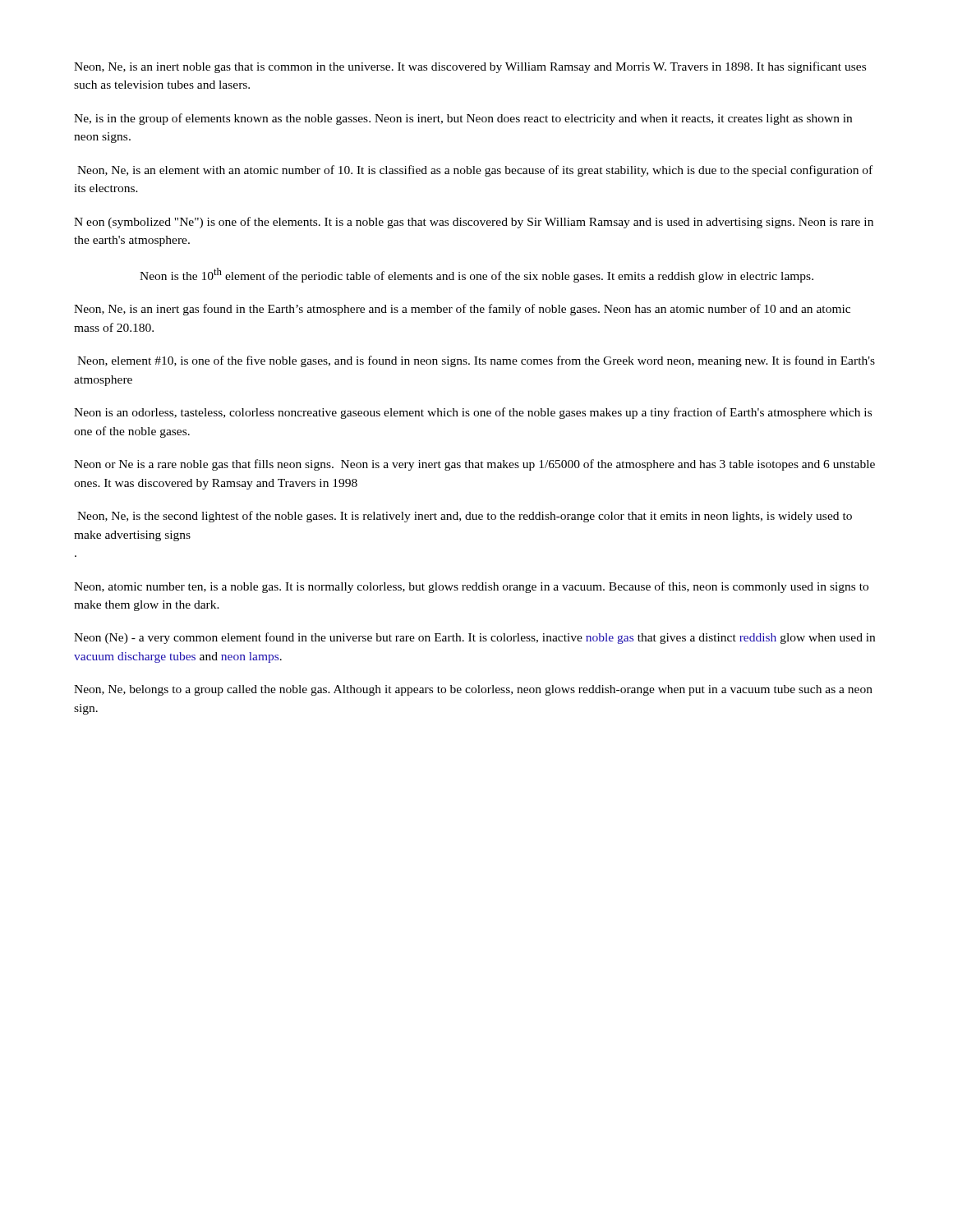Click on the text block with the text "N eon (symbolized "Ne") is one"
This screenshot has width=953, height=1232.
point(474,230)
